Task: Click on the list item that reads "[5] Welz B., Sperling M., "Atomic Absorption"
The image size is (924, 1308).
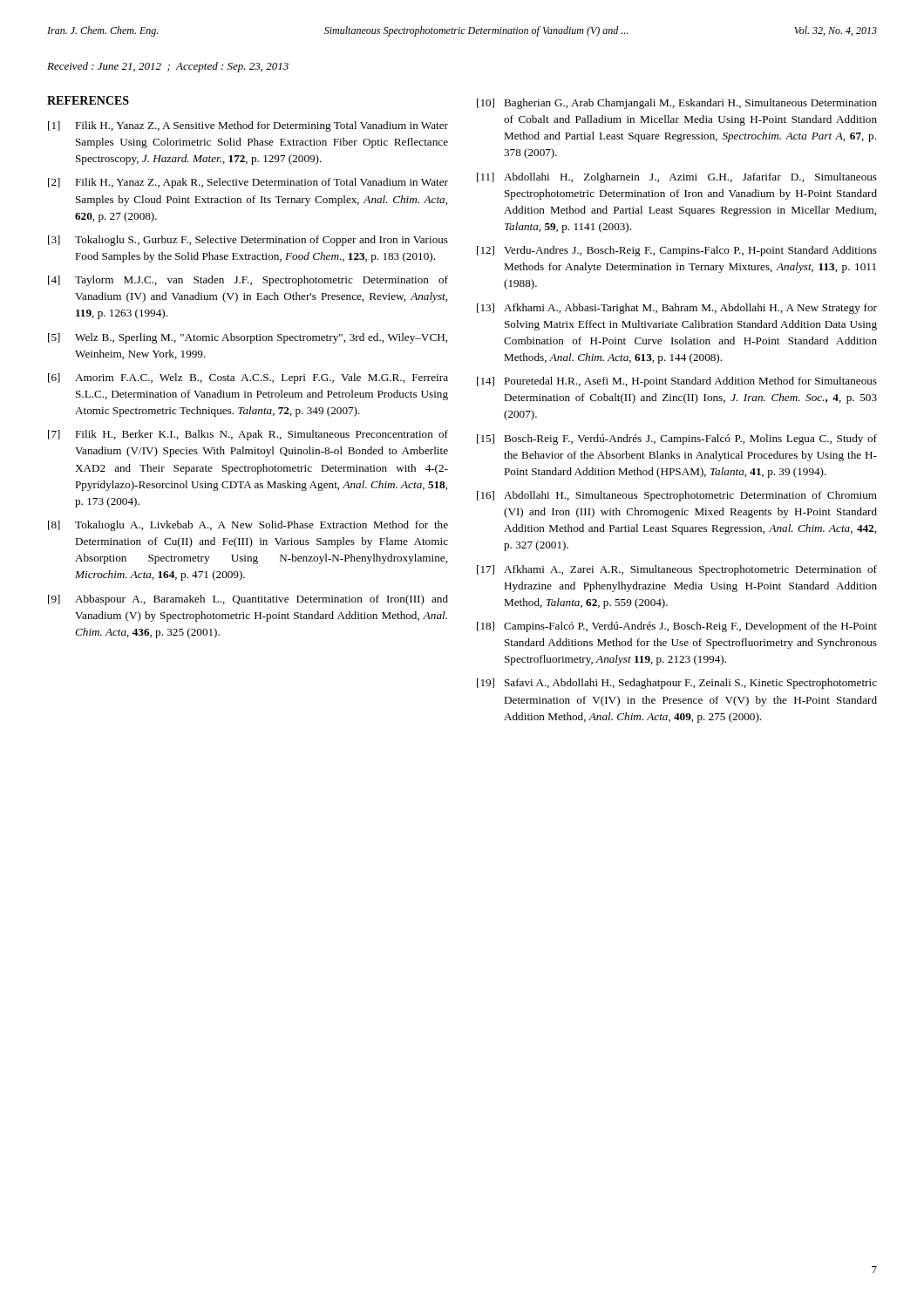Action: [248, 345]
